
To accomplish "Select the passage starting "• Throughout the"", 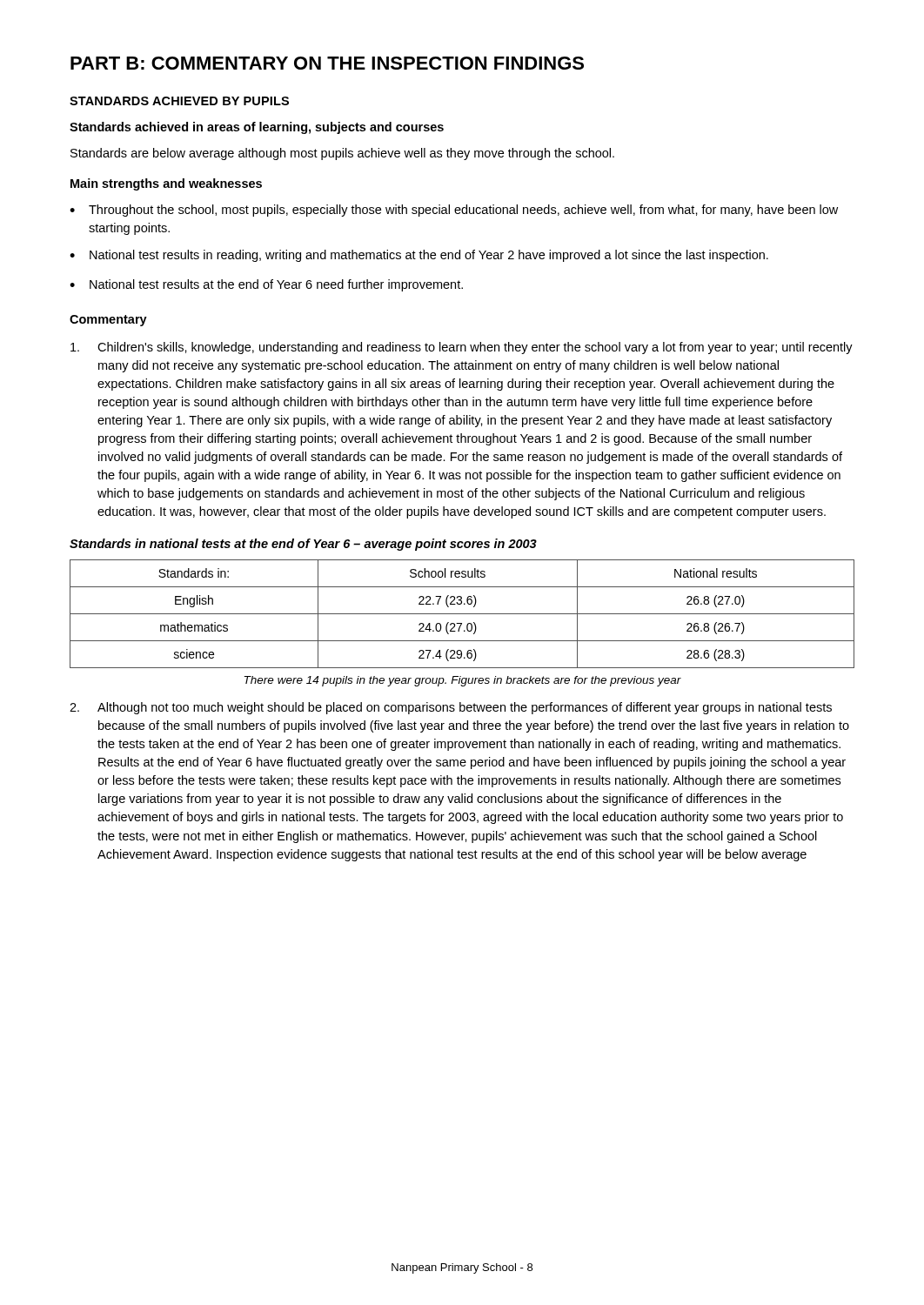I will [462, 219].
